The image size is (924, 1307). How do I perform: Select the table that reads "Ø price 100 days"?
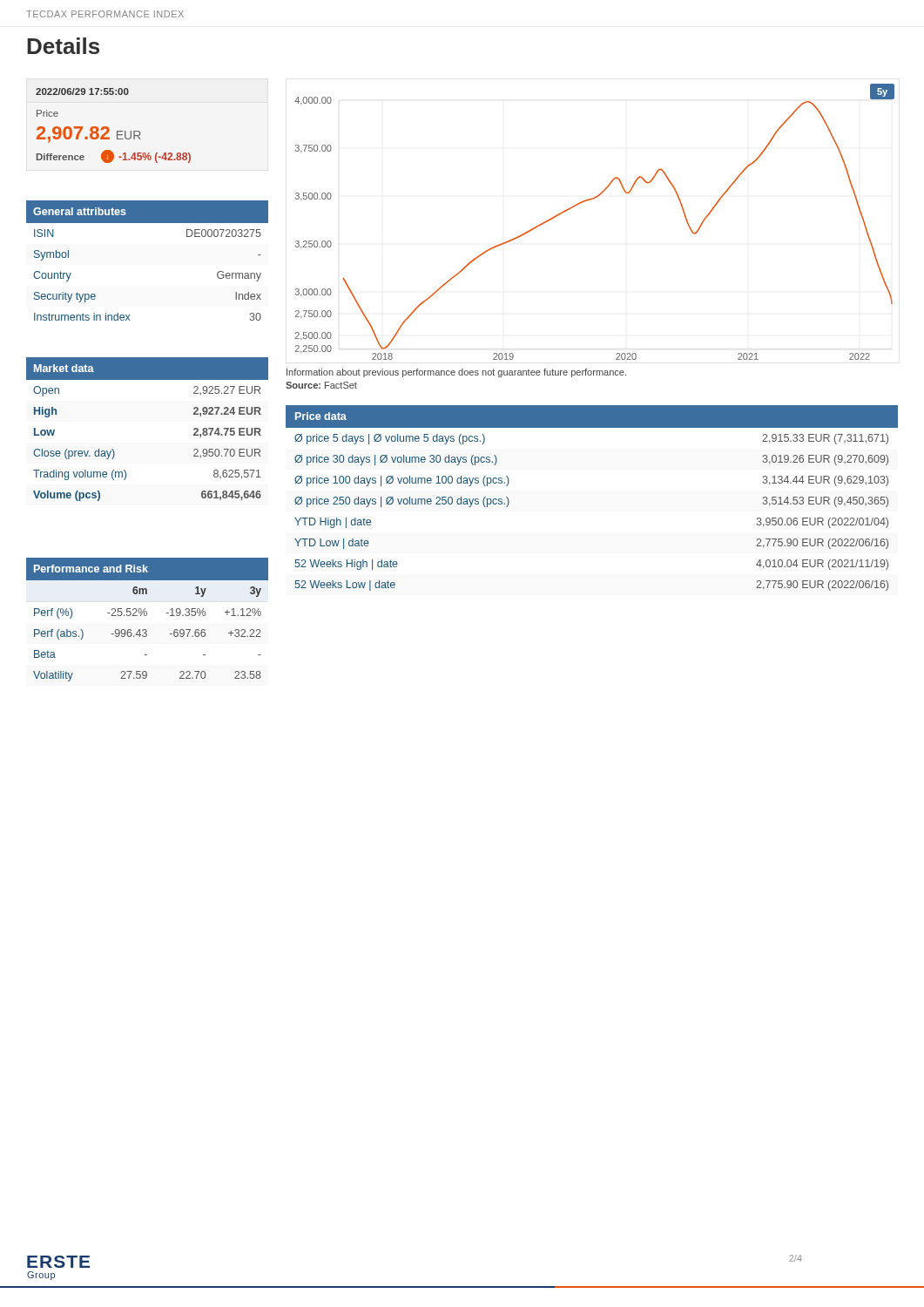pyautogui.click(x=592, y=500)
